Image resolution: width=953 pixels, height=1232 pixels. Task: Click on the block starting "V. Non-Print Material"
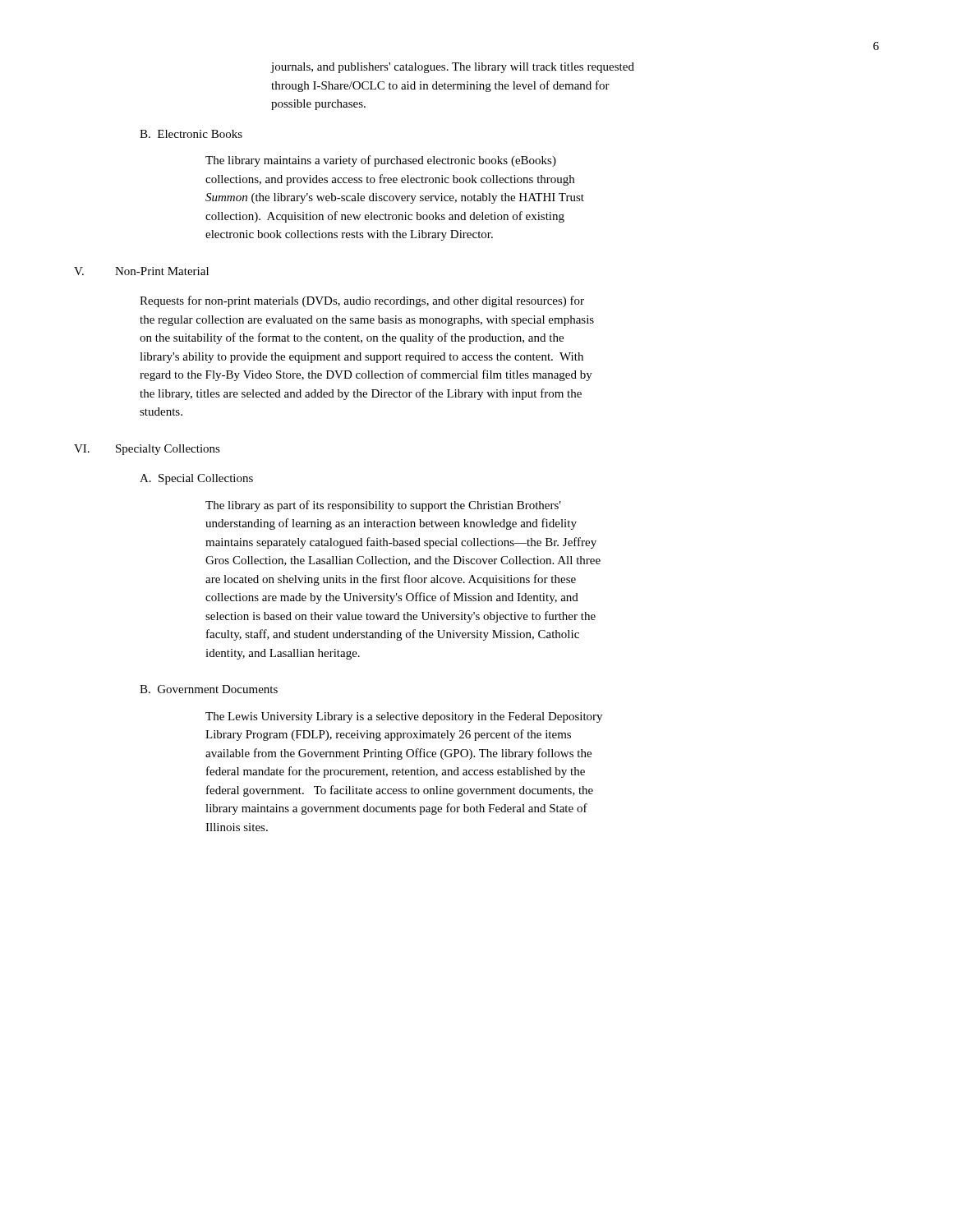click(142, 271)
